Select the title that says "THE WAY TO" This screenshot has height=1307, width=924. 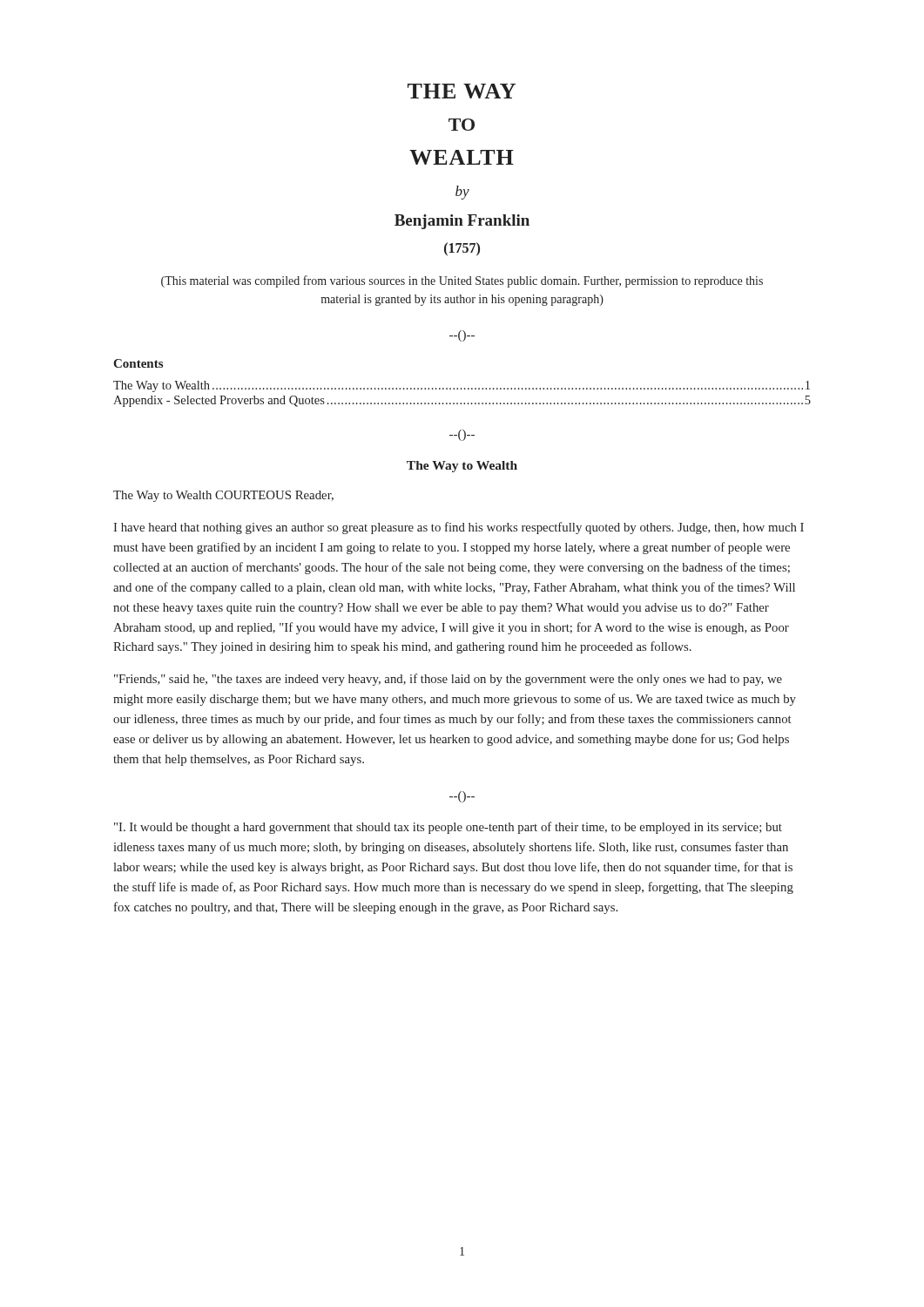pos(462,167)
